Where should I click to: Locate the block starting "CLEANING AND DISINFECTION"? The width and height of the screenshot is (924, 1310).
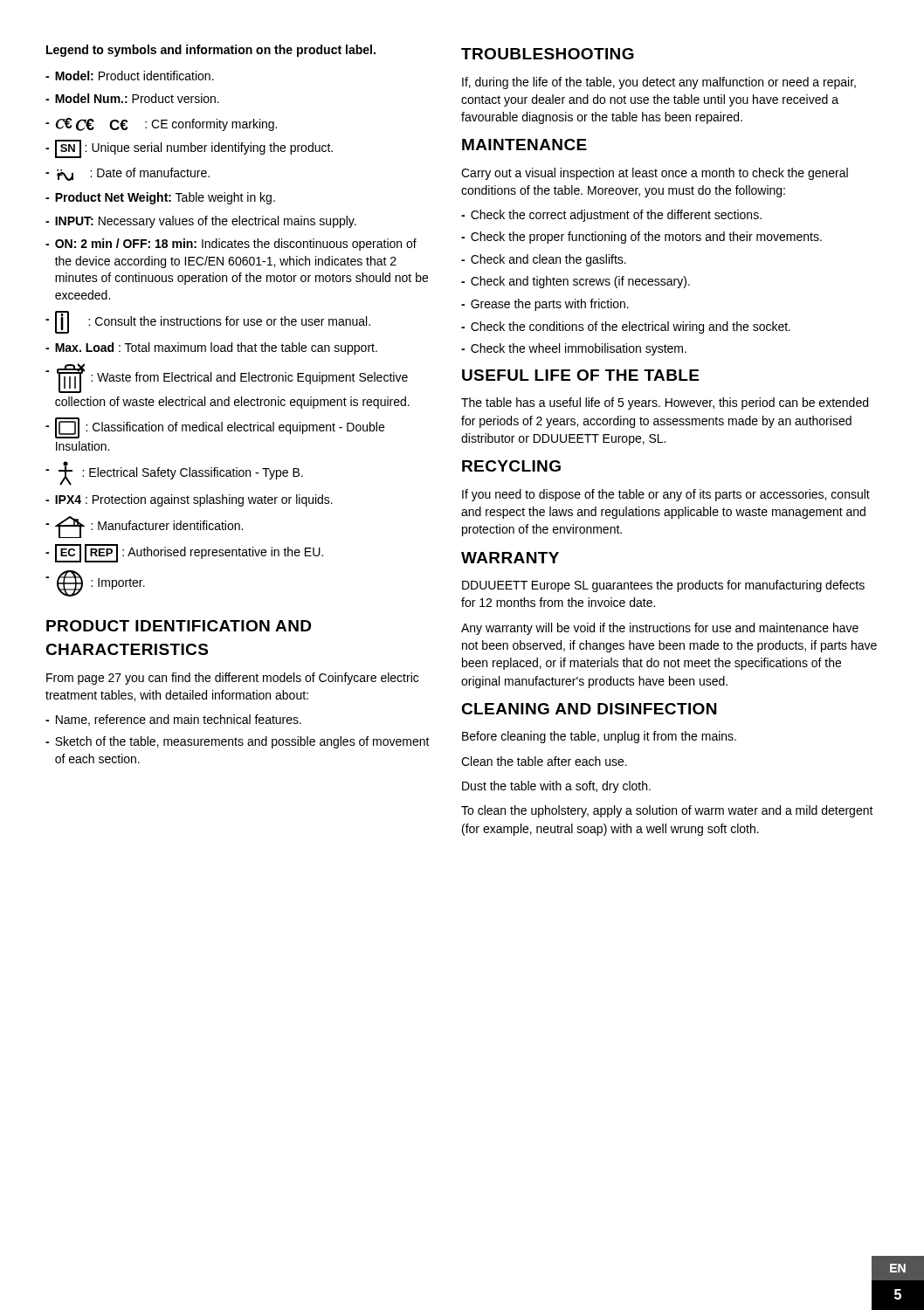(670, 709)
